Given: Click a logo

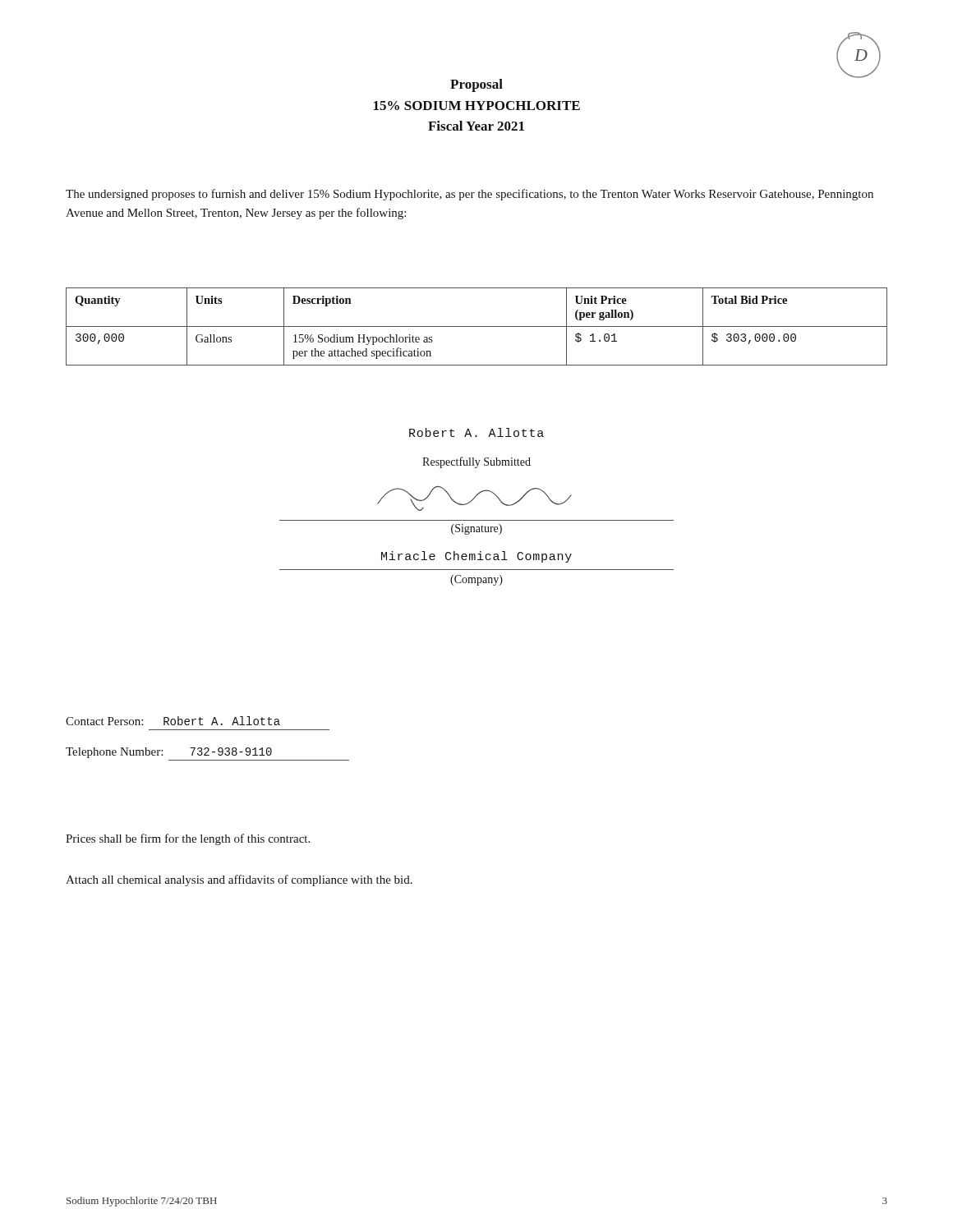Looking at the screenshot, I should point(859,55).
